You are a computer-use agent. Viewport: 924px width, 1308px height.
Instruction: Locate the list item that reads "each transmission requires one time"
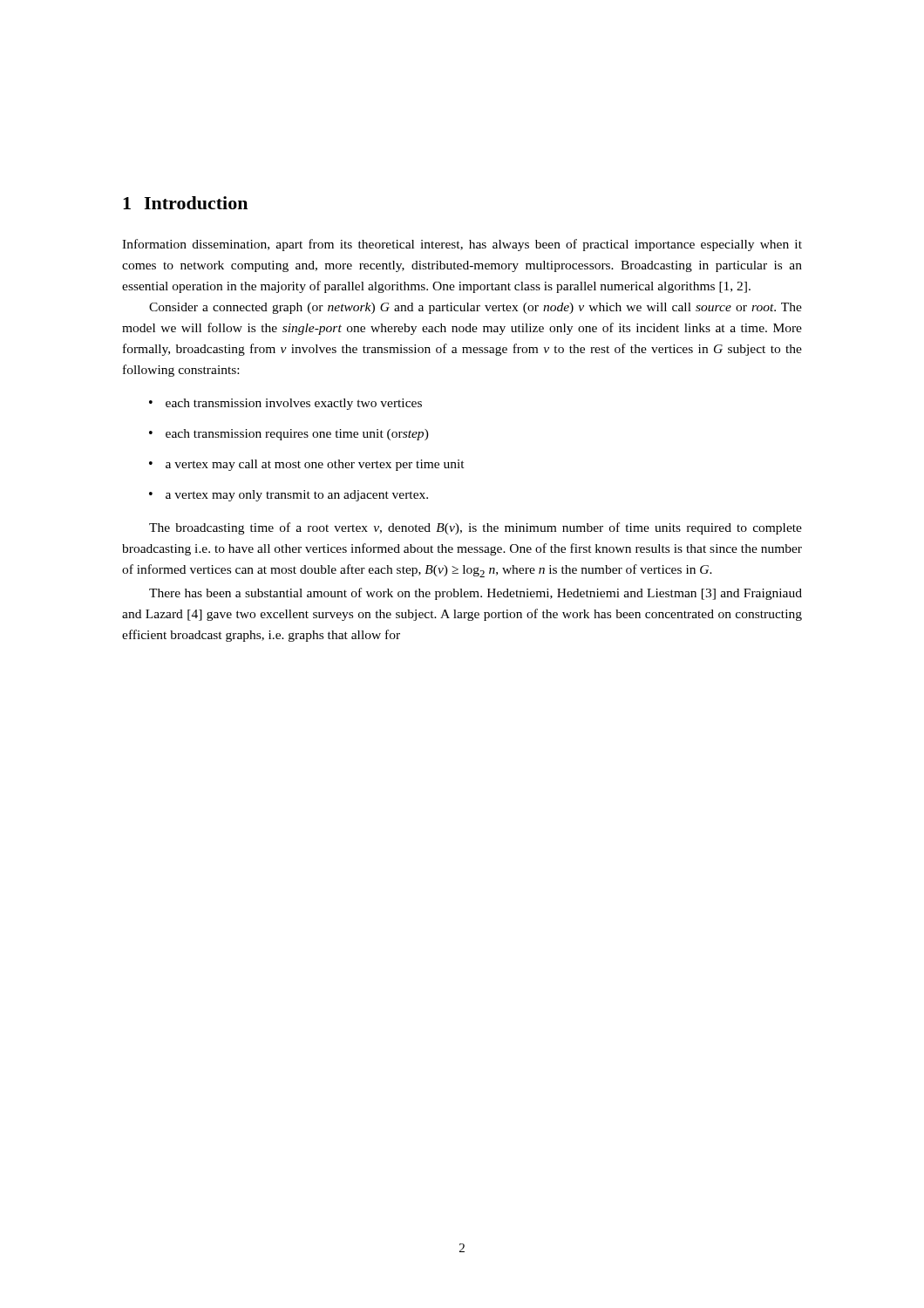pyautogui.click(x=297, y=433)
